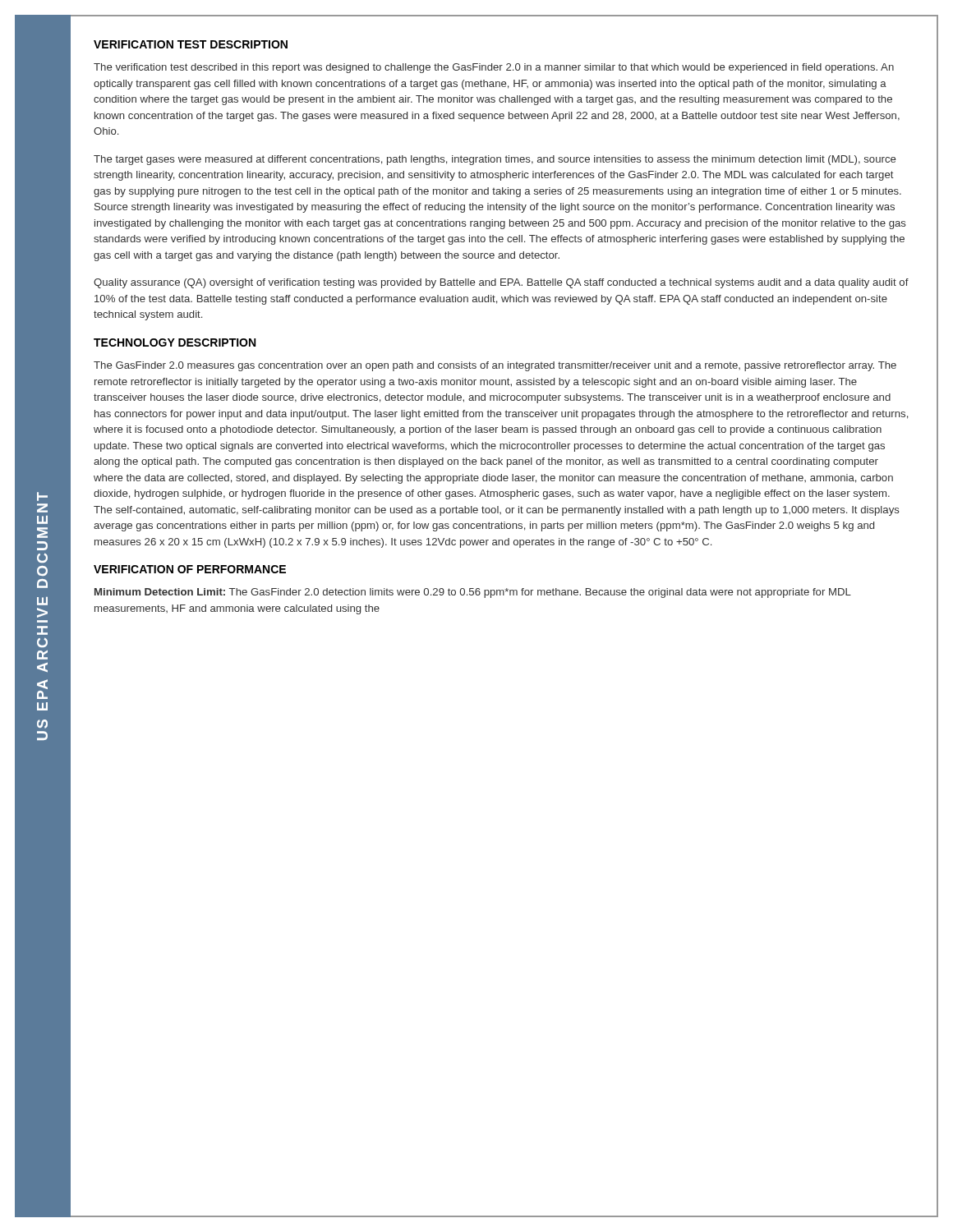Locate the section header with the text "TECHNOLOGY DESCRIPTION"
The image size is (953, 1232).
point(175,342)
